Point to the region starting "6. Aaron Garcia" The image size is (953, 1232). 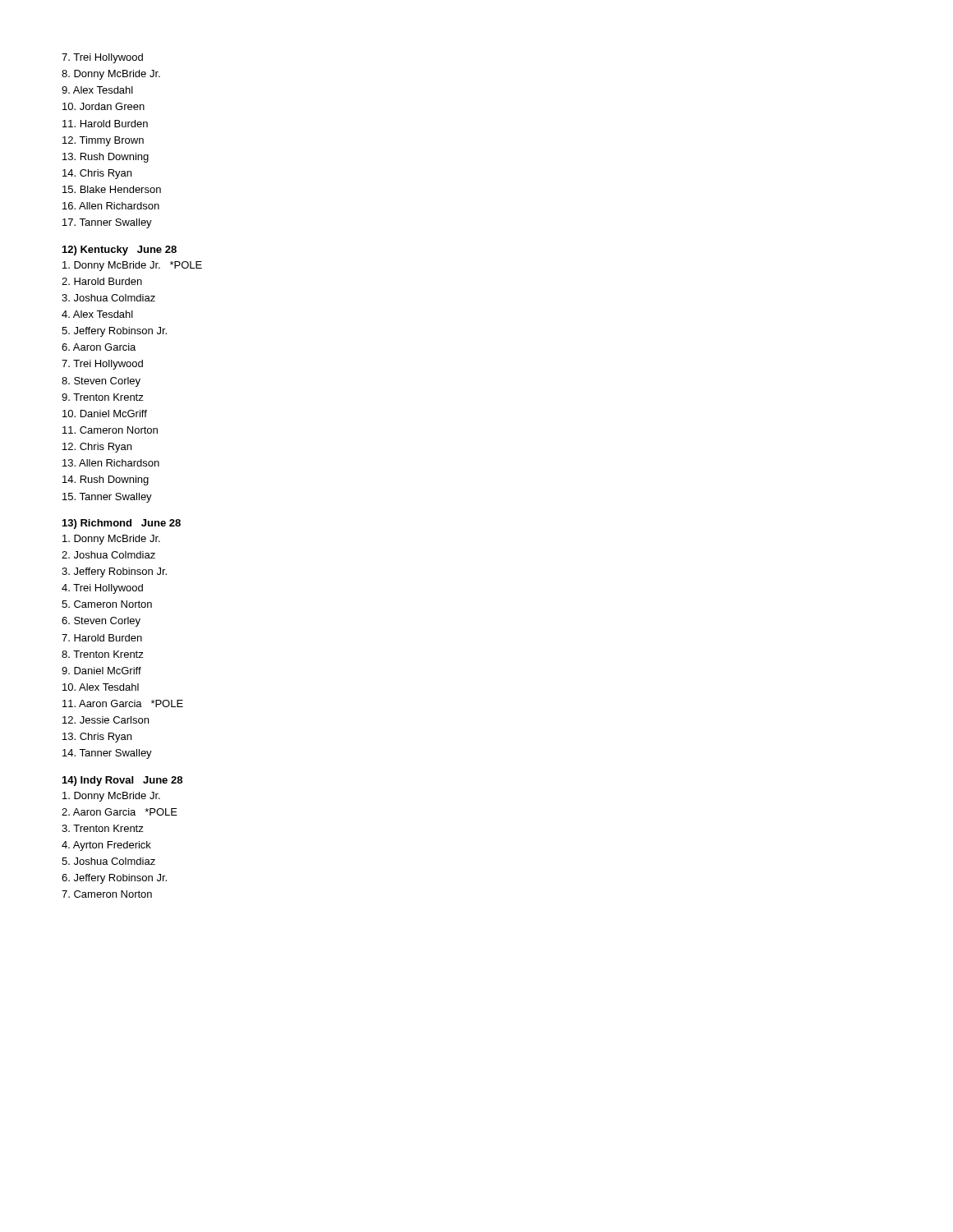(x=99, y=347)
